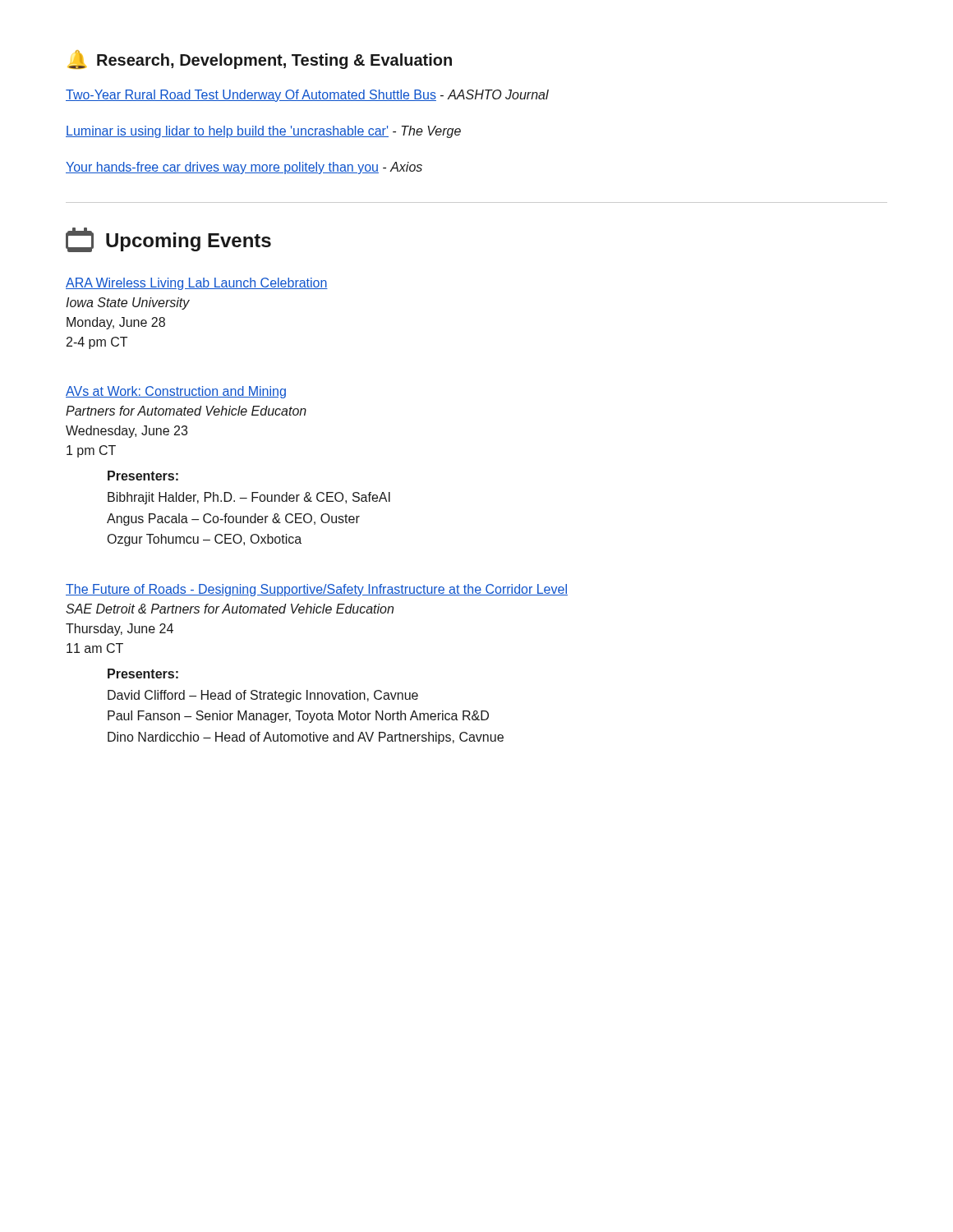Find the text block containing "Presenters: David Clifford"
Screen dimensions: 1232x953
497,707
